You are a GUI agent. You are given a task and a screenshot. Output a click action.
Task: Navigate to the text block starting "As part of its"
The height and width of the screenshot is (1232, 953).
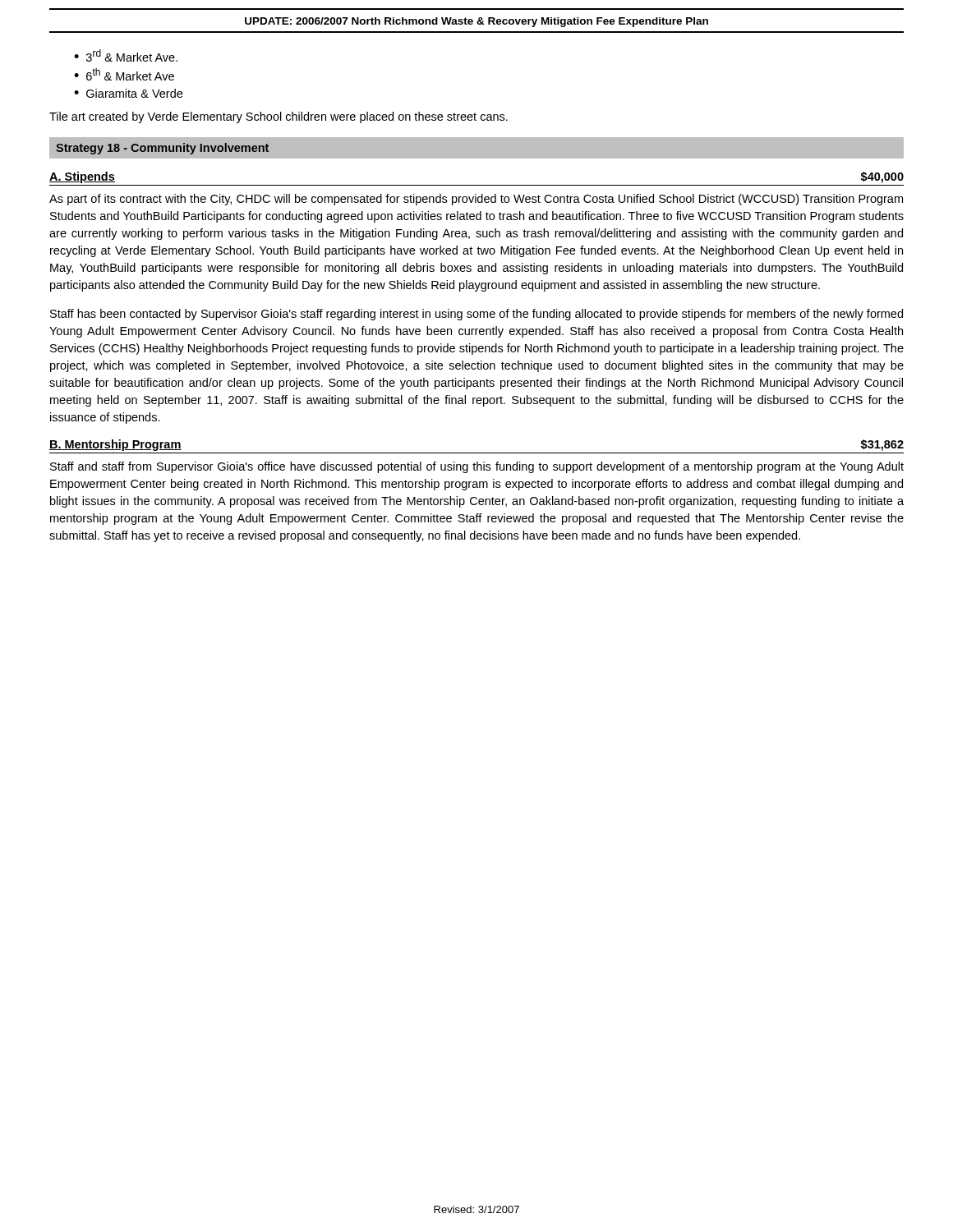pyautogui.click(x=476, y=242)
